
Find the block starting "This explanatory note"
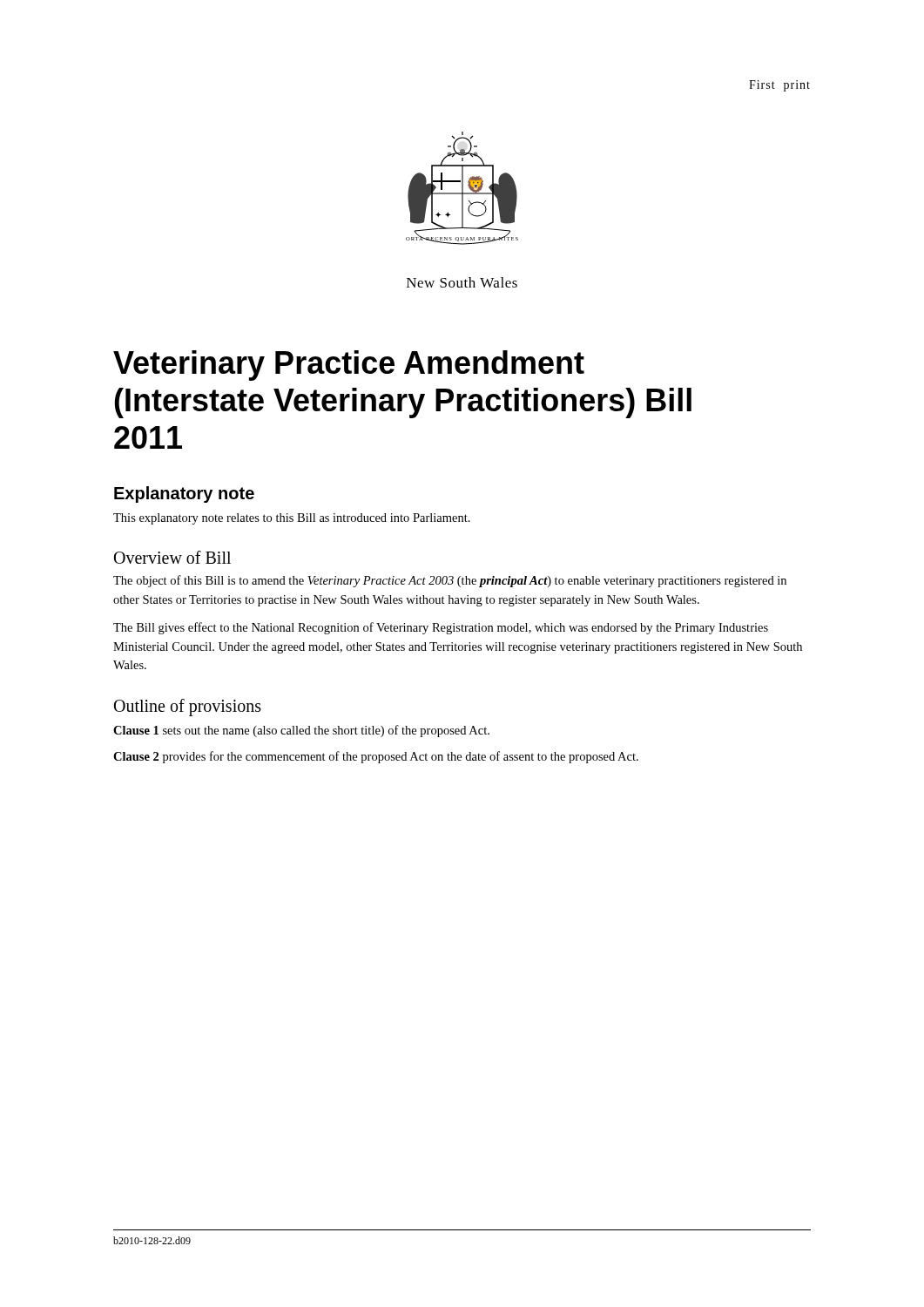click(x=292, y=517)
